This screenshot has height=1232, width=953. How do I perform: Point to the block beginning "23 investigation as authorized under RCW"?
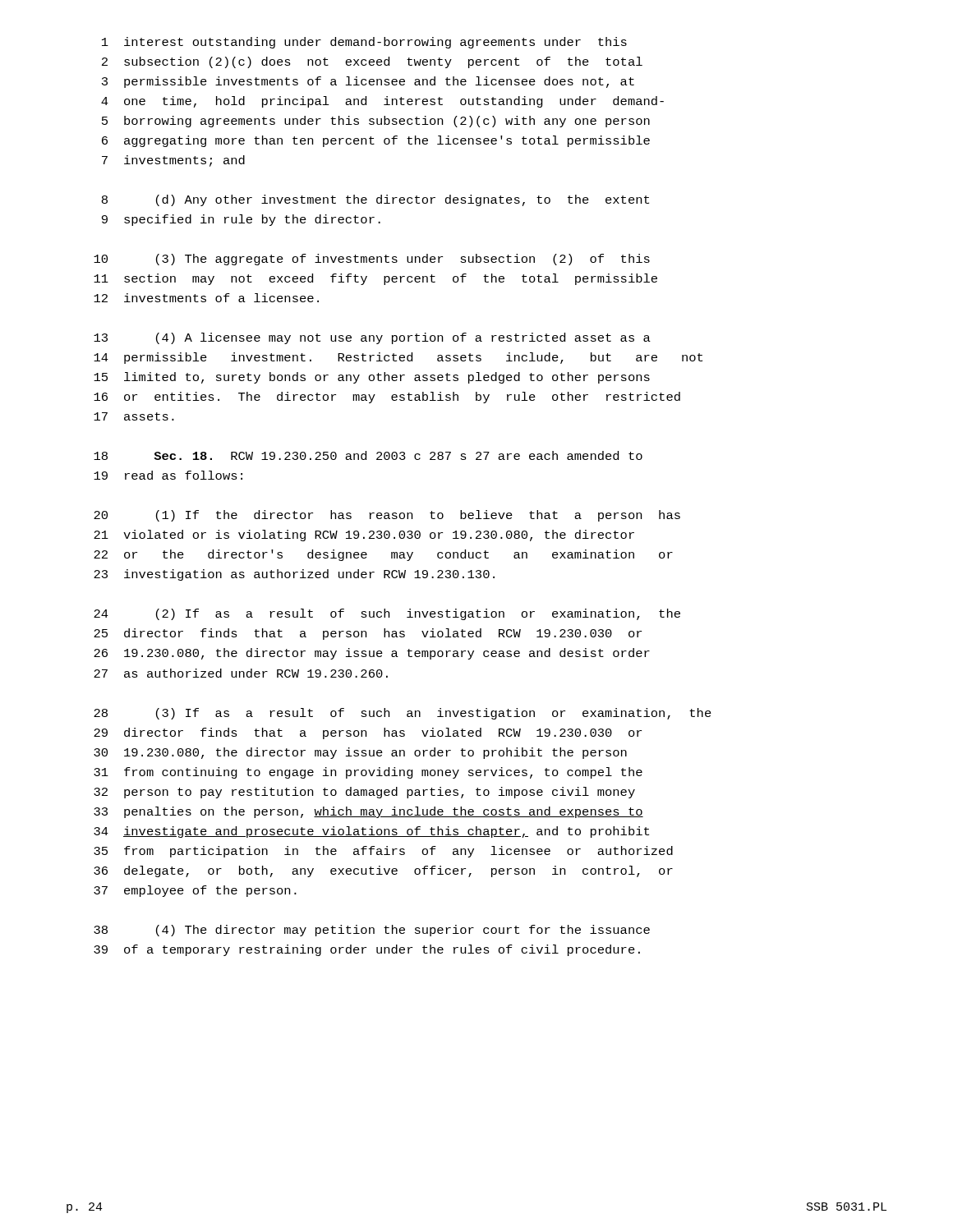(x=476, y=575)
